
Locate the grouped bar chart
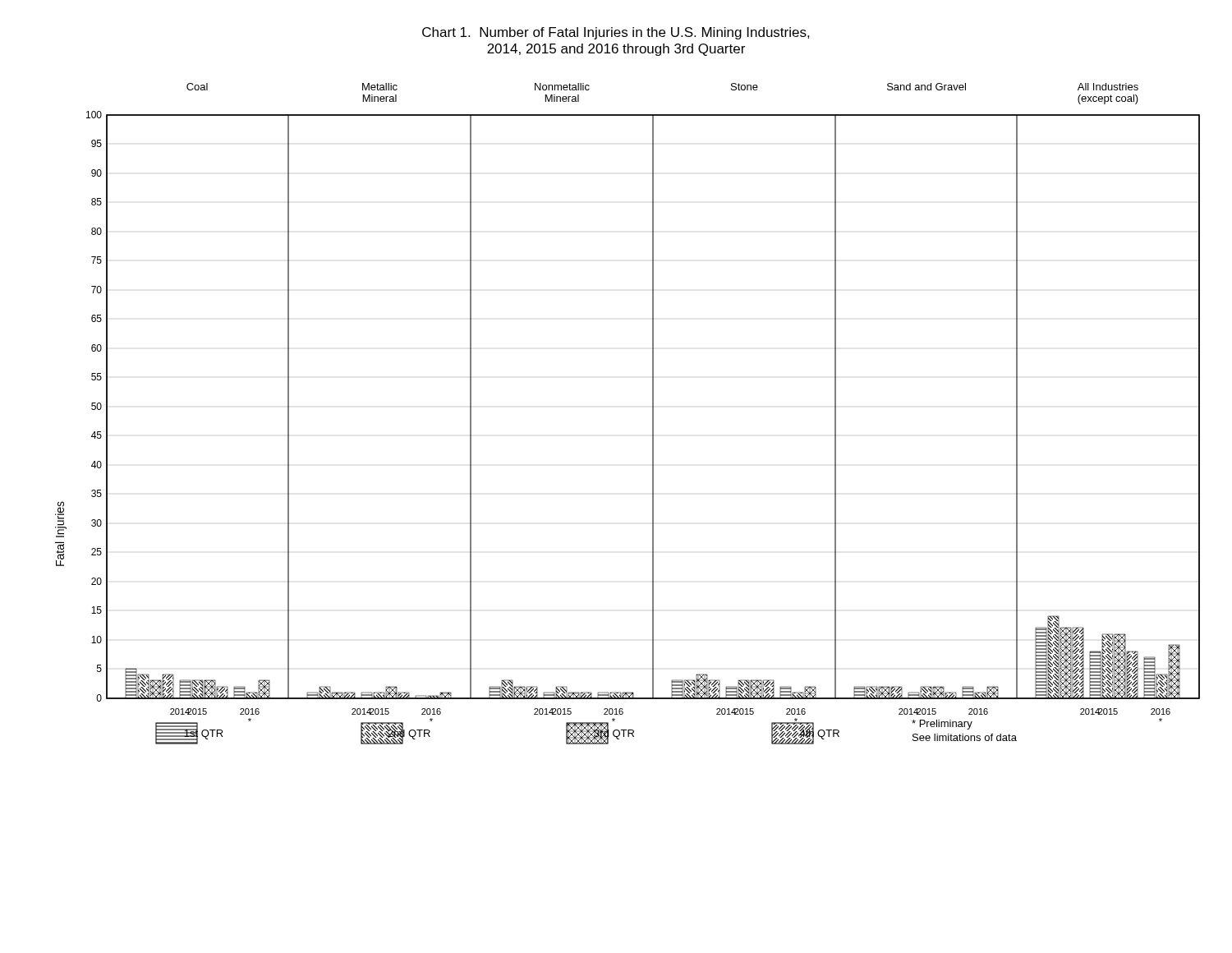(x=632, y=464)
